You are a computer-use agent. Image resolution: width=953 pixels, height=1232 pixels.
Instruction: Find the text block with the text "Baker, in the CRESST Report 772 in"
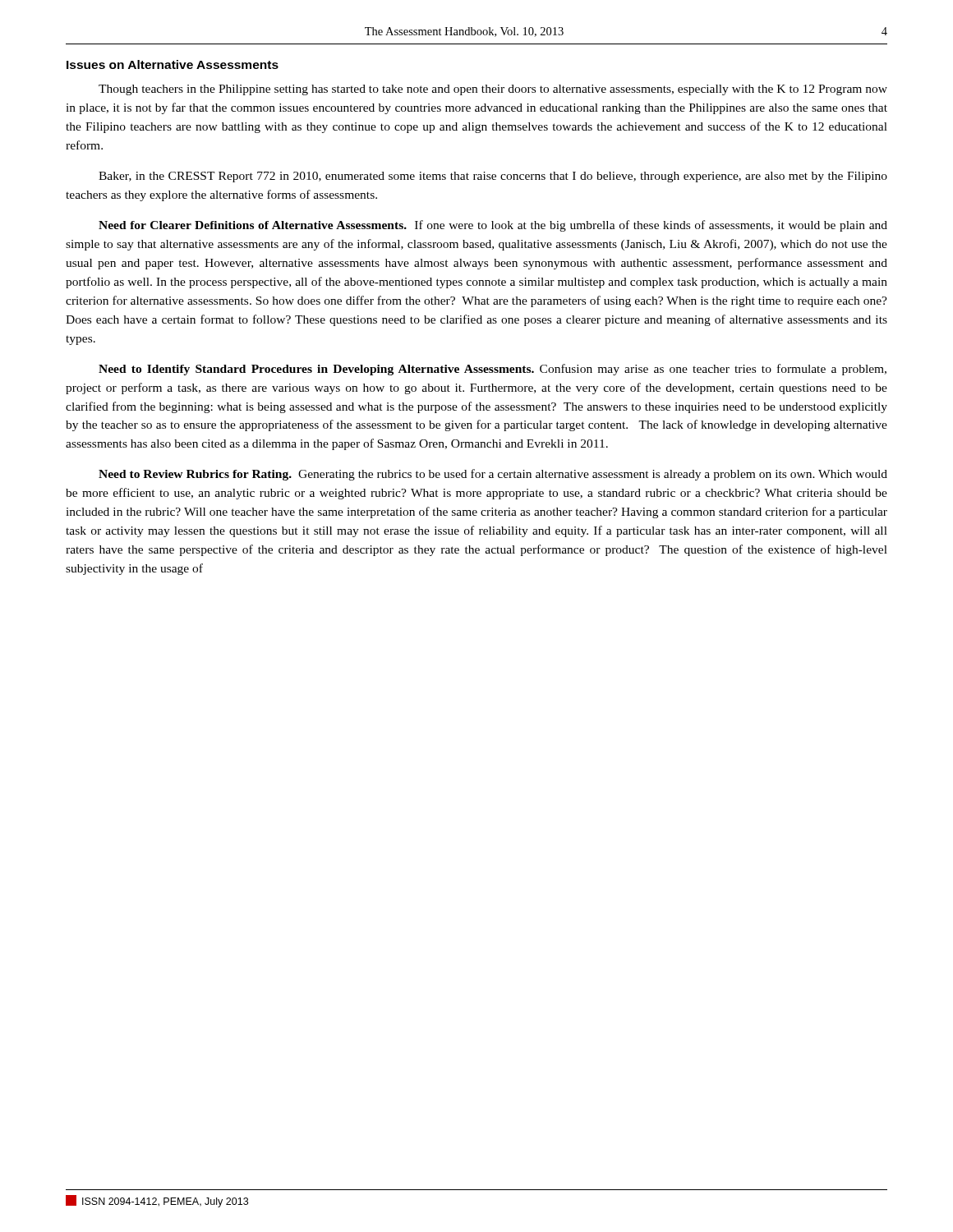pyautogui.click(x=476, y=185)
